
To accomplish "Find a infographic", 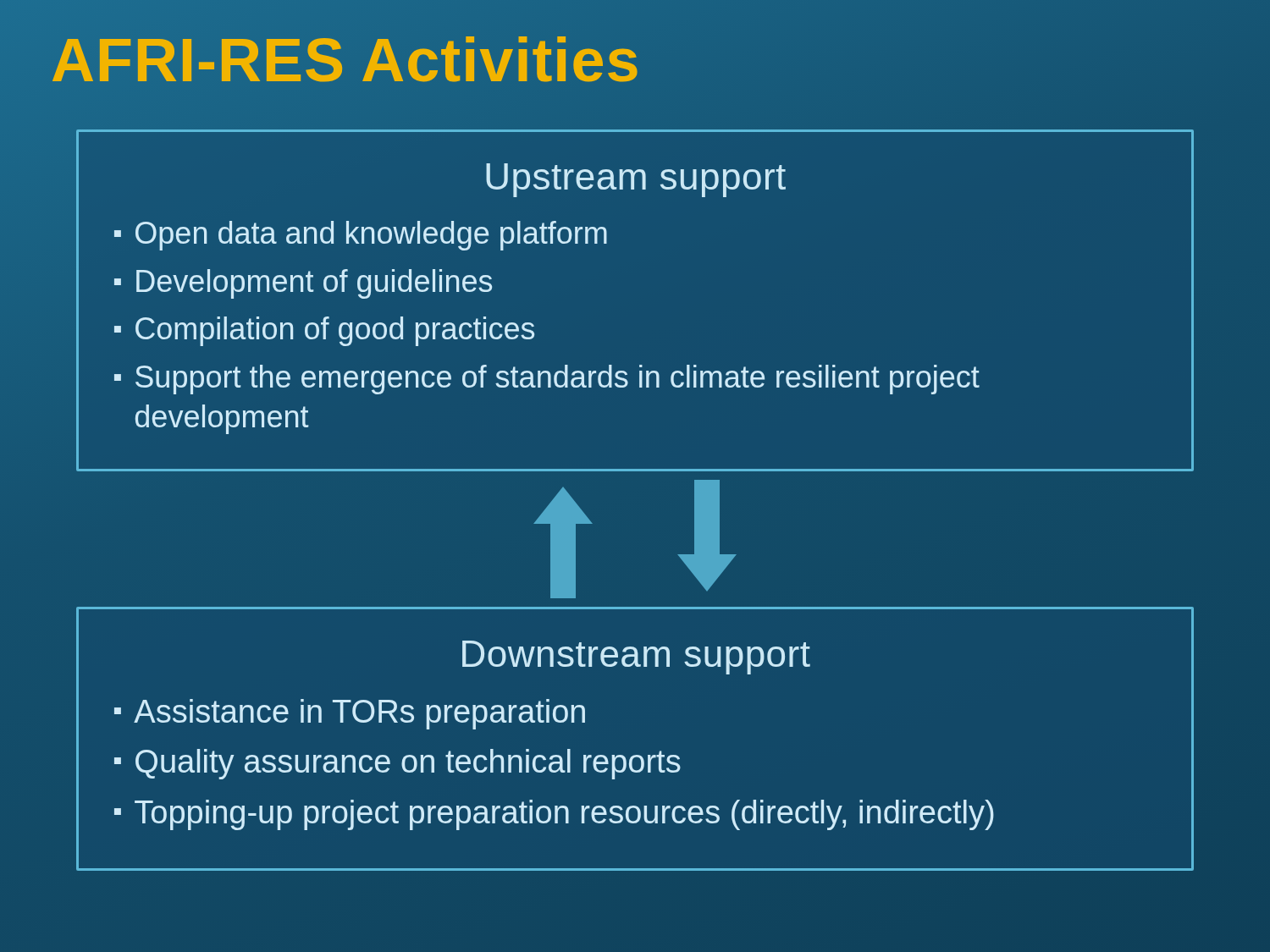I will tap(635, 500).
